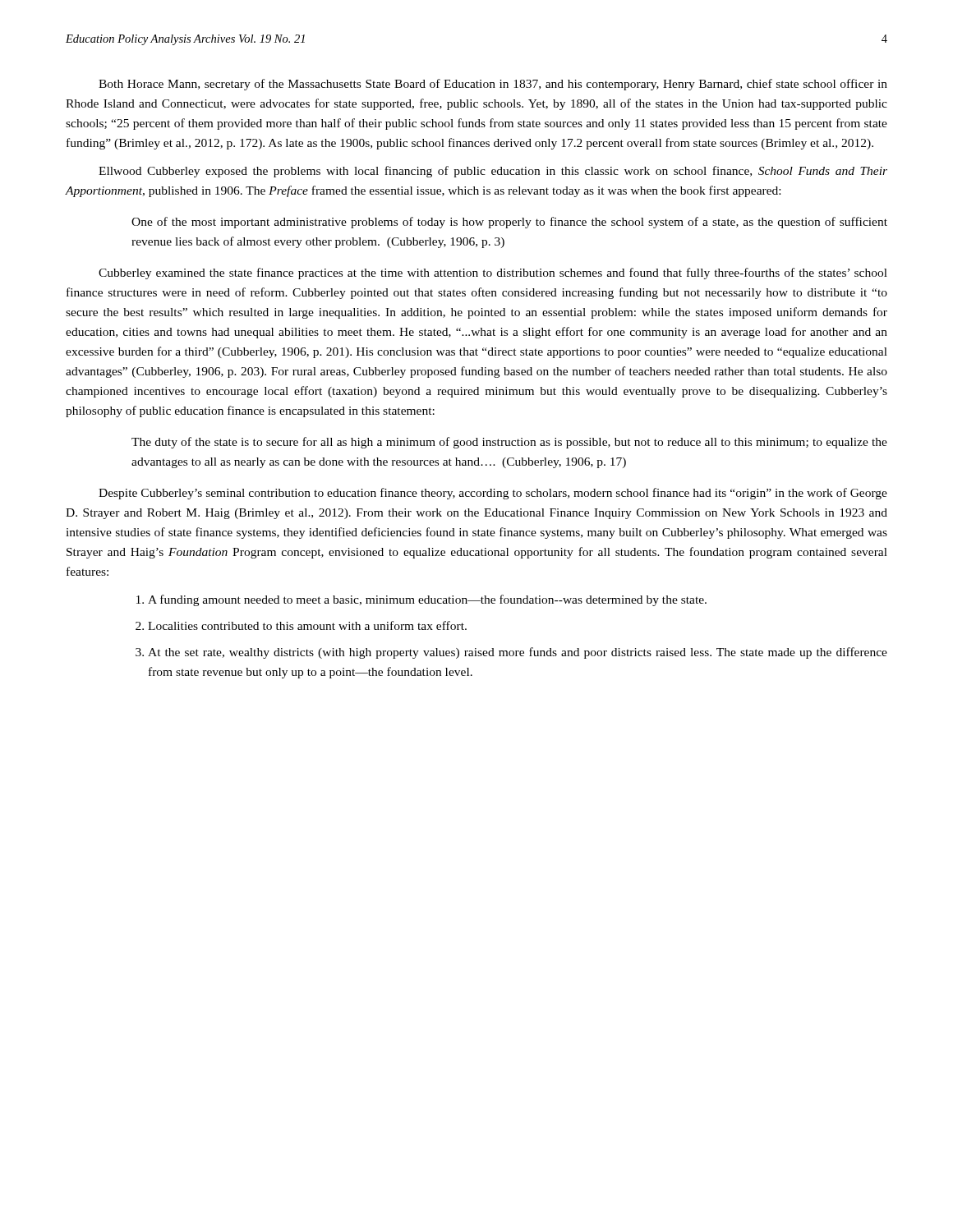Find the text block that reads "Despite Cubberley’s seminal contribution to education"
The width and height of the screenshot is (953, 1232).
point(476,532)
